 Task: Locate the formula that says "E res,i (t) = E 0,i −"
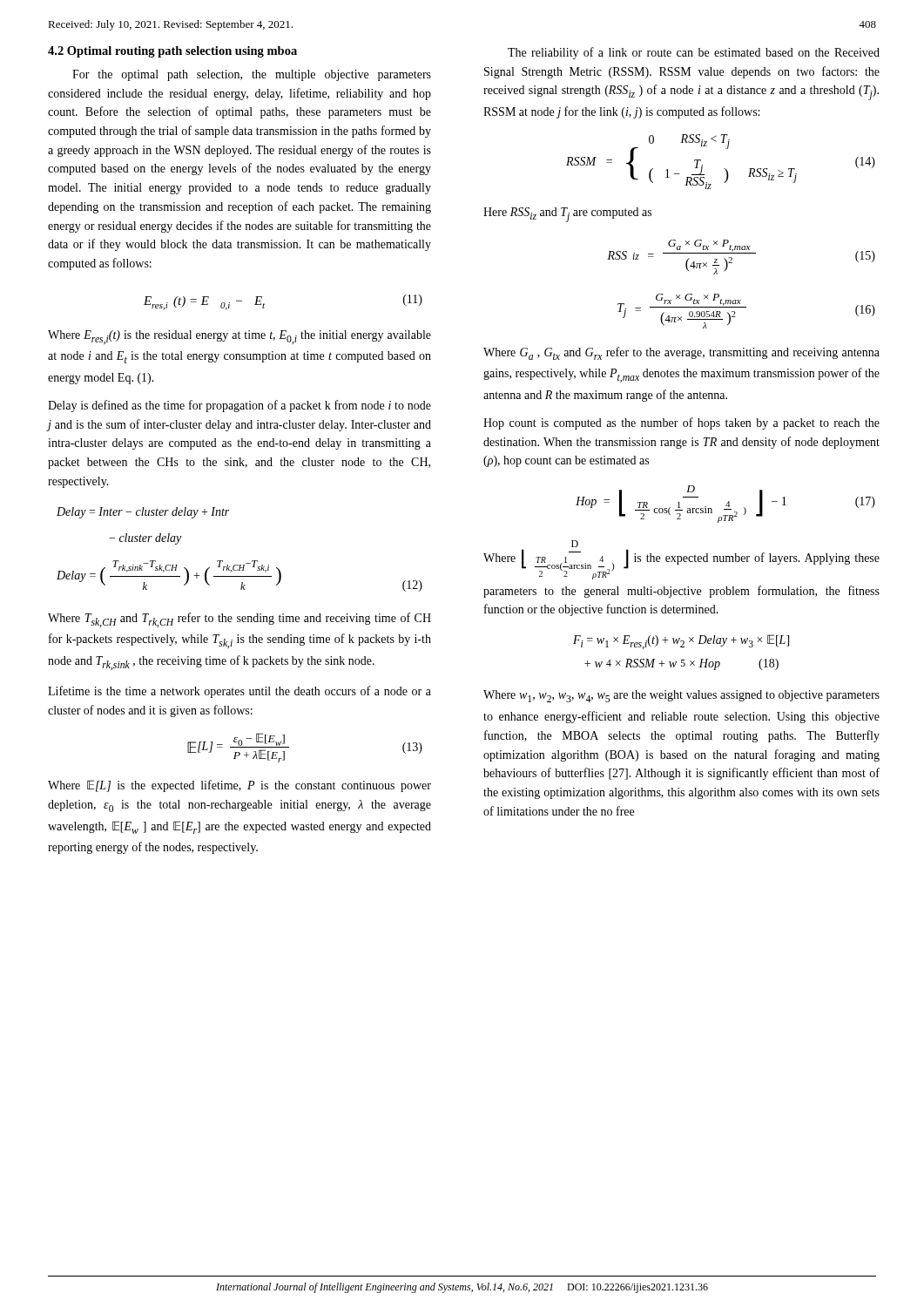click(204, 301)
